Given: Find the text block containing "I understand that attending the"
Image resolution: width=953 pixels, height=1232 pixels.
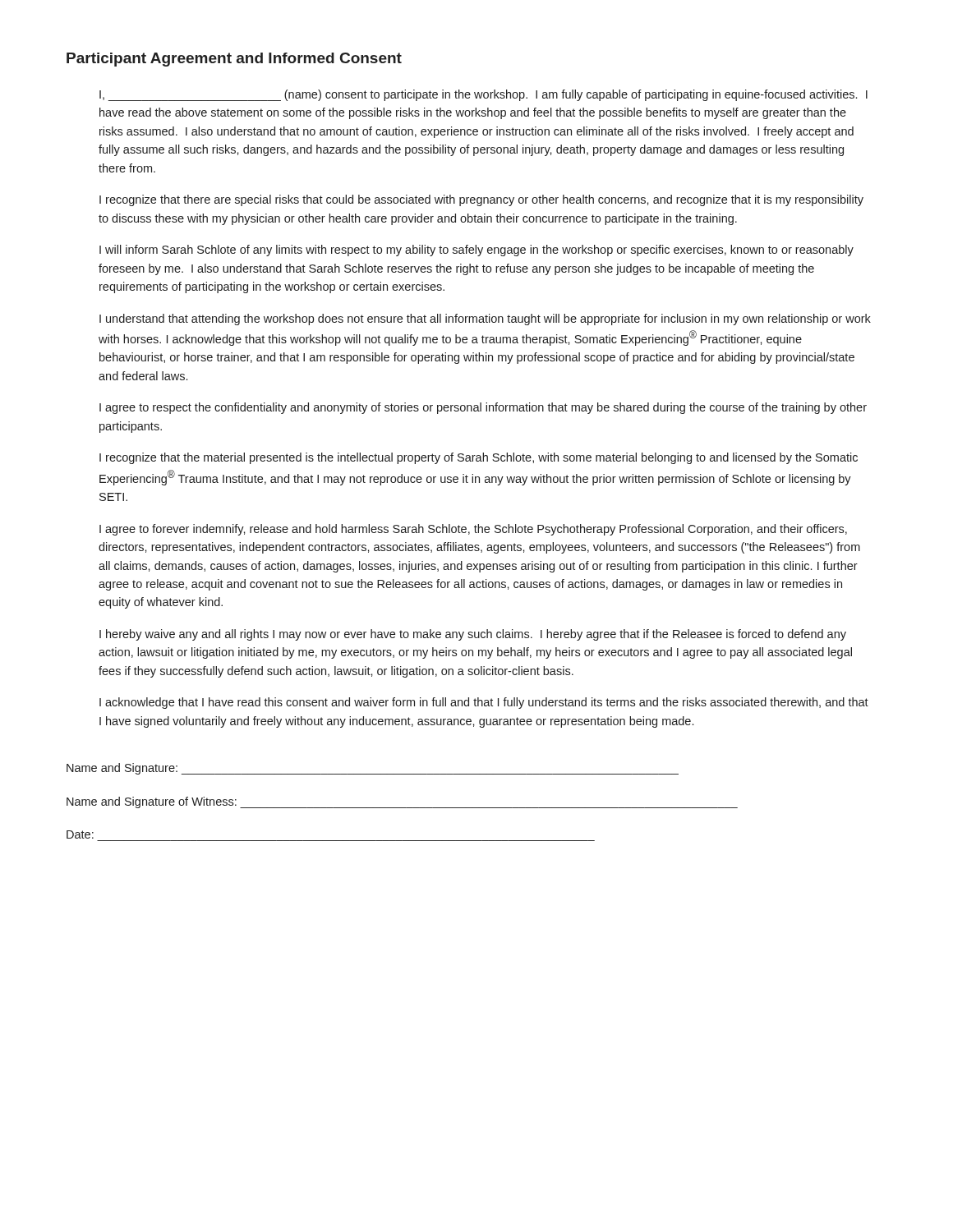Looking at the screenshot, I should click(485, 347).
